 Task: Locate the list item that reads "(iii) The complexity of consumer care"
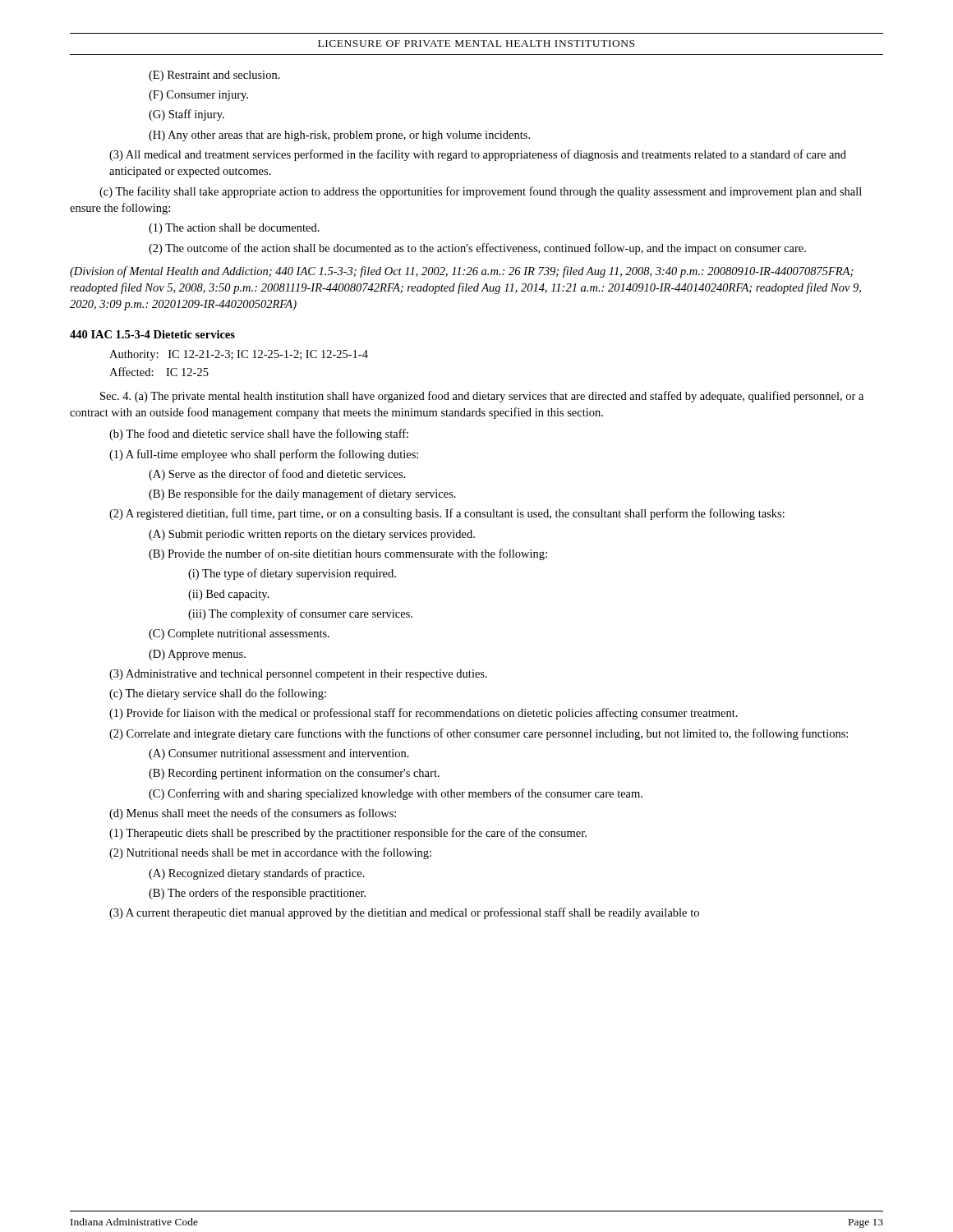[301, 613]
